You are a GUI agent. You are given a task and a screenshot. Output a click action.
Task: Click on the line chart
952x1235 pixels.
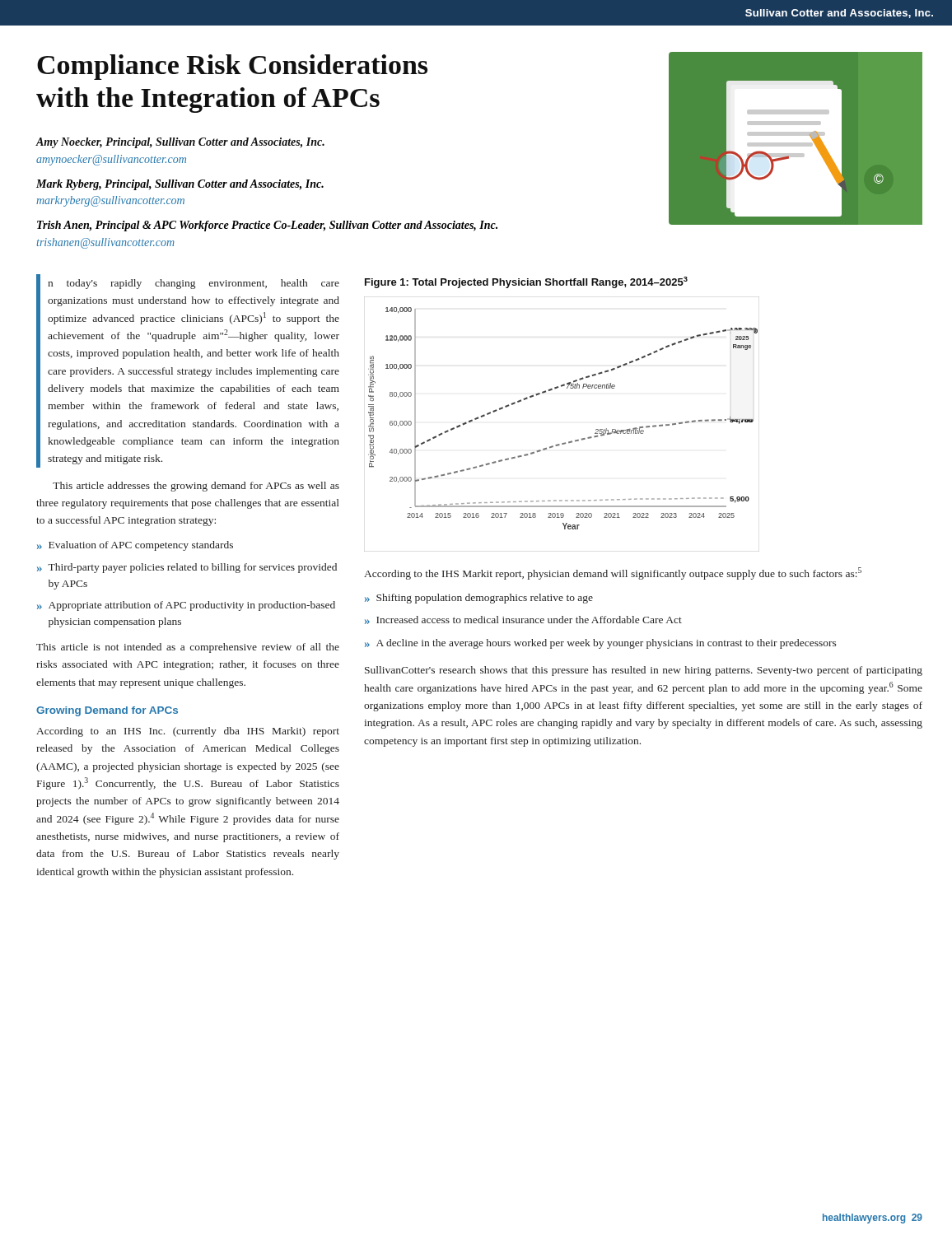click(643, 425)
